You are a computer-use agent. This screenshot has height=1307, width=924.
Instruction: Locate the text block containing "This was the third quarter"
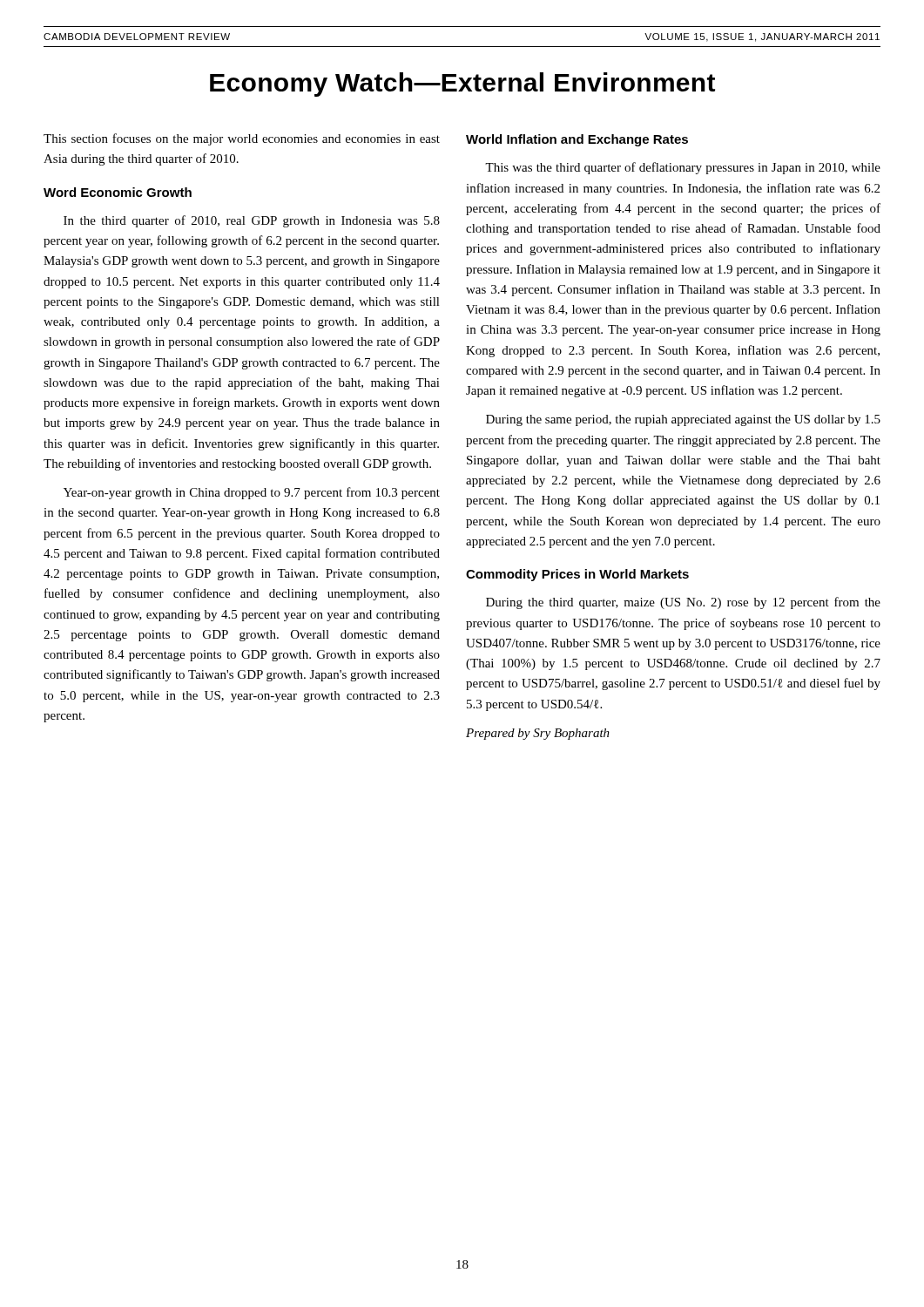tap(673, 279)
